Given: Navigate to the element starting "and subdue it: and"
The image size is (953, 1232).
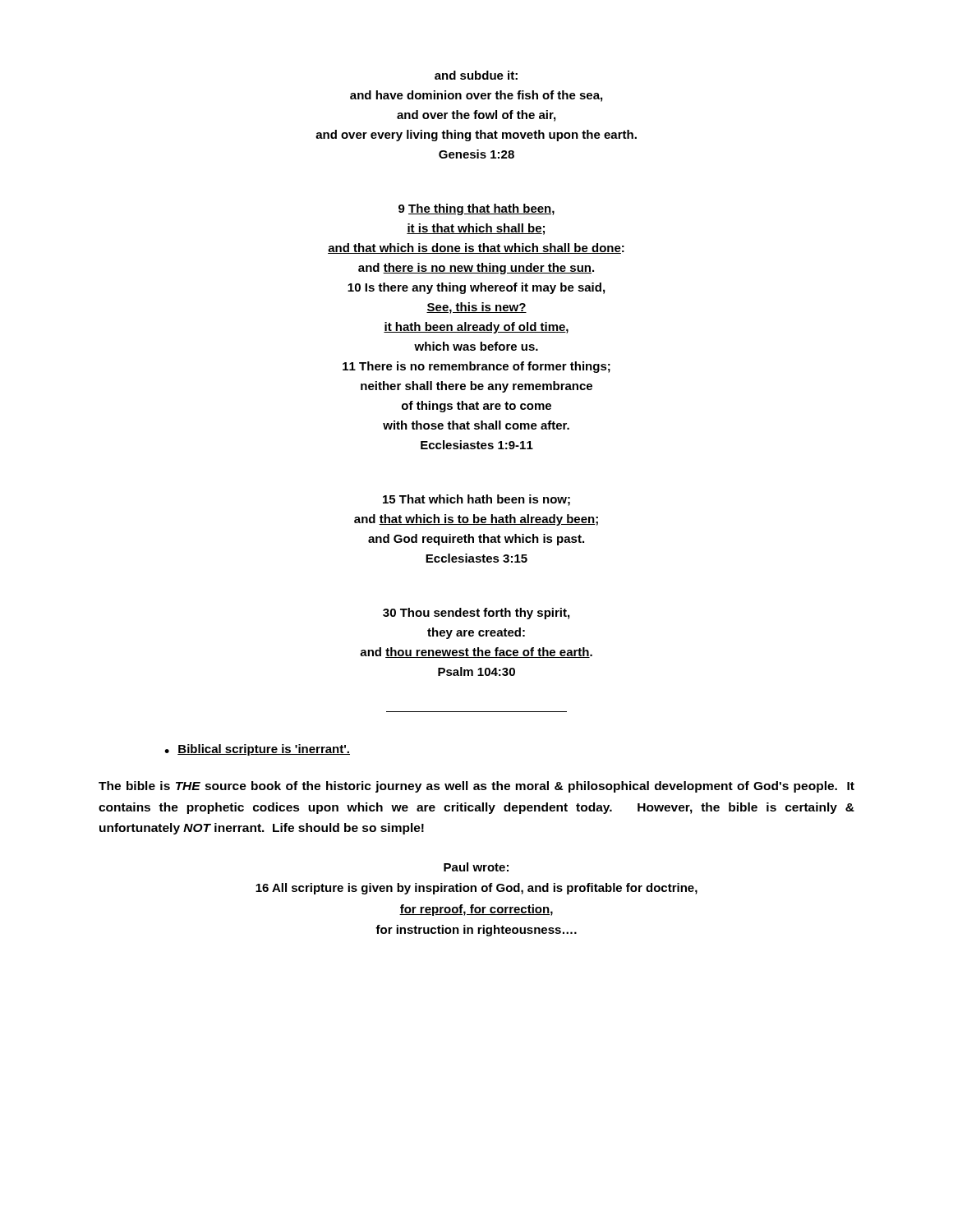Looking at the screenshot, I should 476,115.
